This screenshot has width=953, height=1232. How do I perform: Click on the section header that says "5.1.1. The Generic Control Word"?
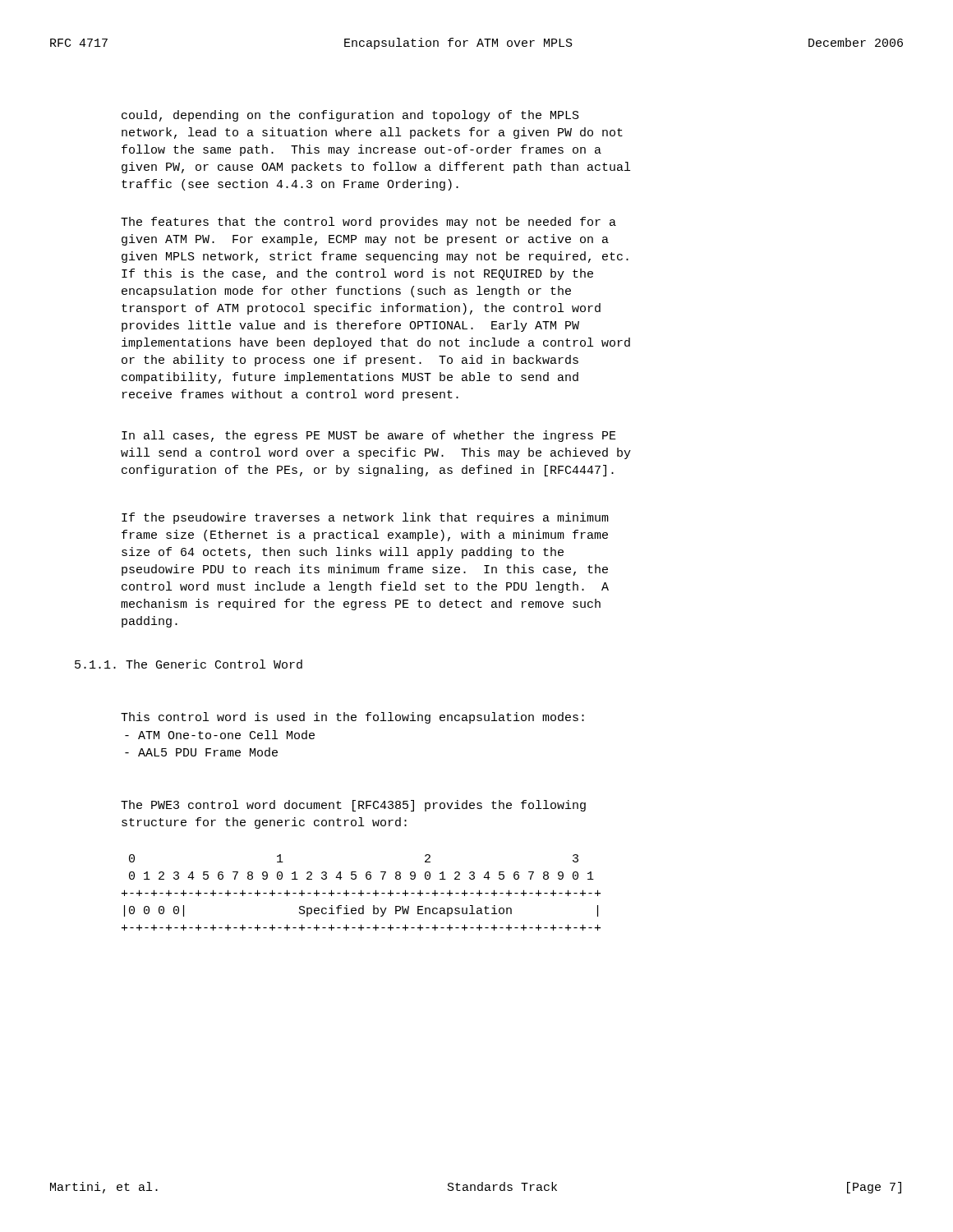coord(189,666)
